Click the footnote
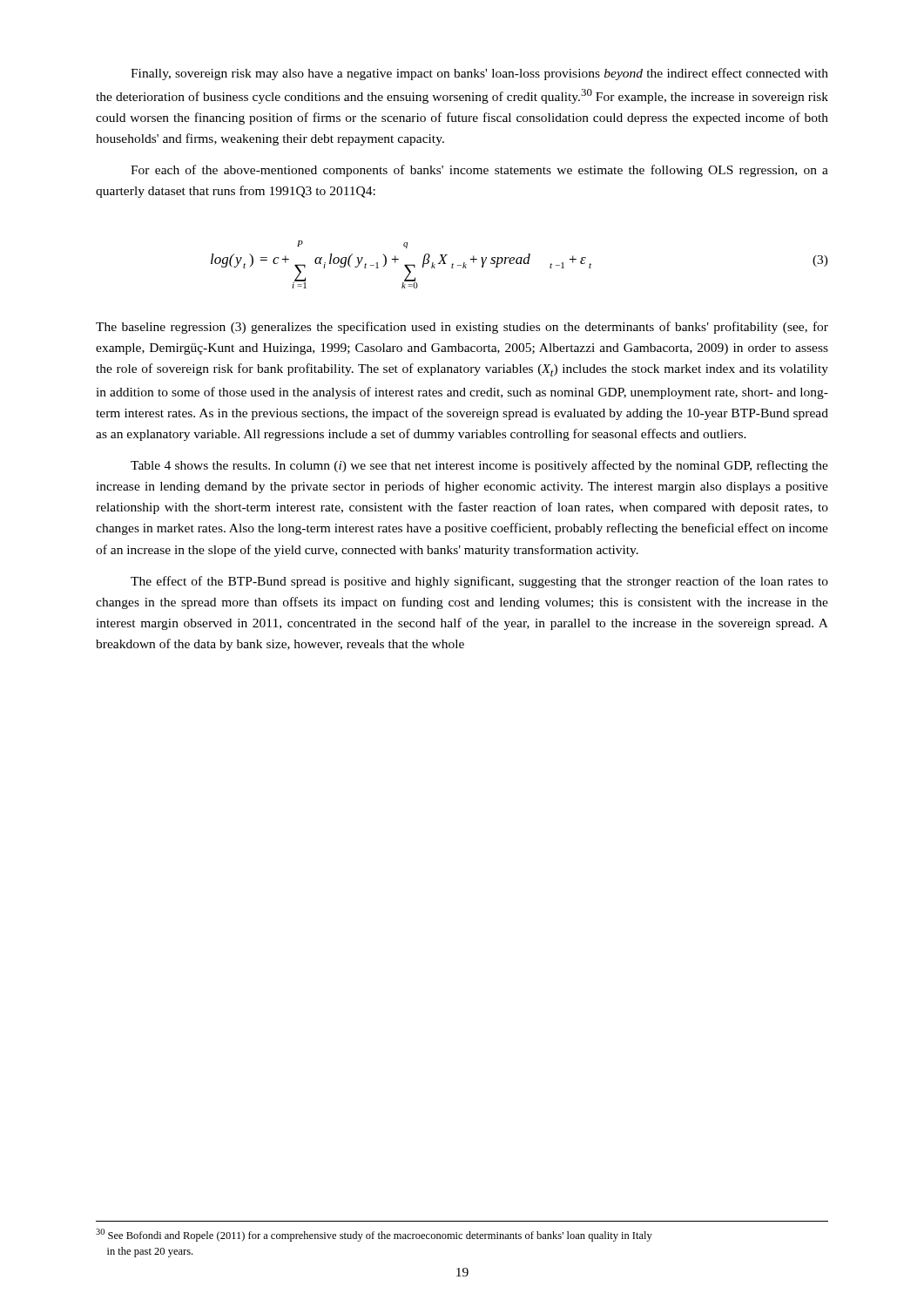Image resolution: width=924 pixels, height=1307 pixels. click(x=462, y=1242)
